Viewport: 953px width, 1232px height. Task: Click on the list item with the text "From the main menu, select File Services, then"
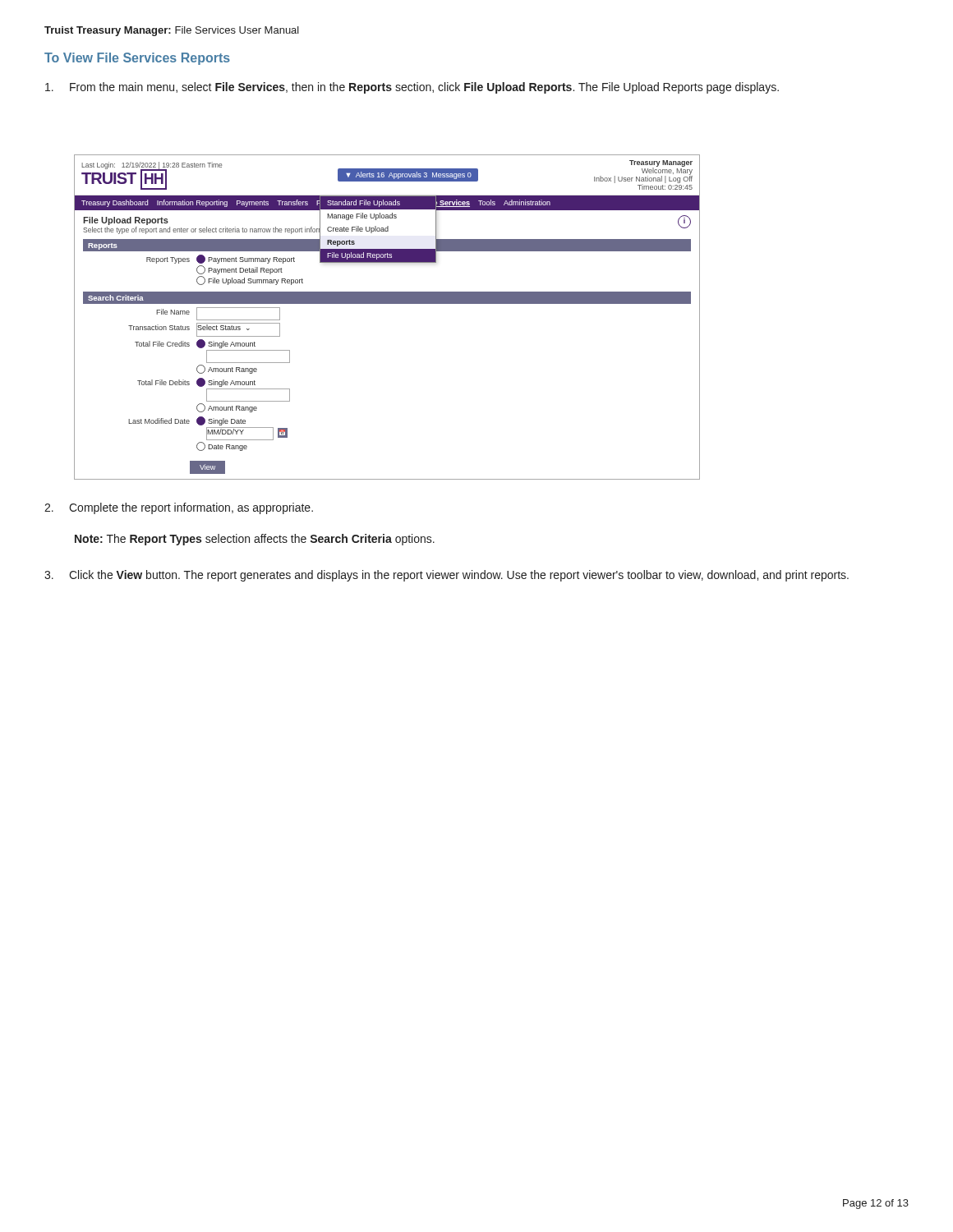[x=476, y=87]
